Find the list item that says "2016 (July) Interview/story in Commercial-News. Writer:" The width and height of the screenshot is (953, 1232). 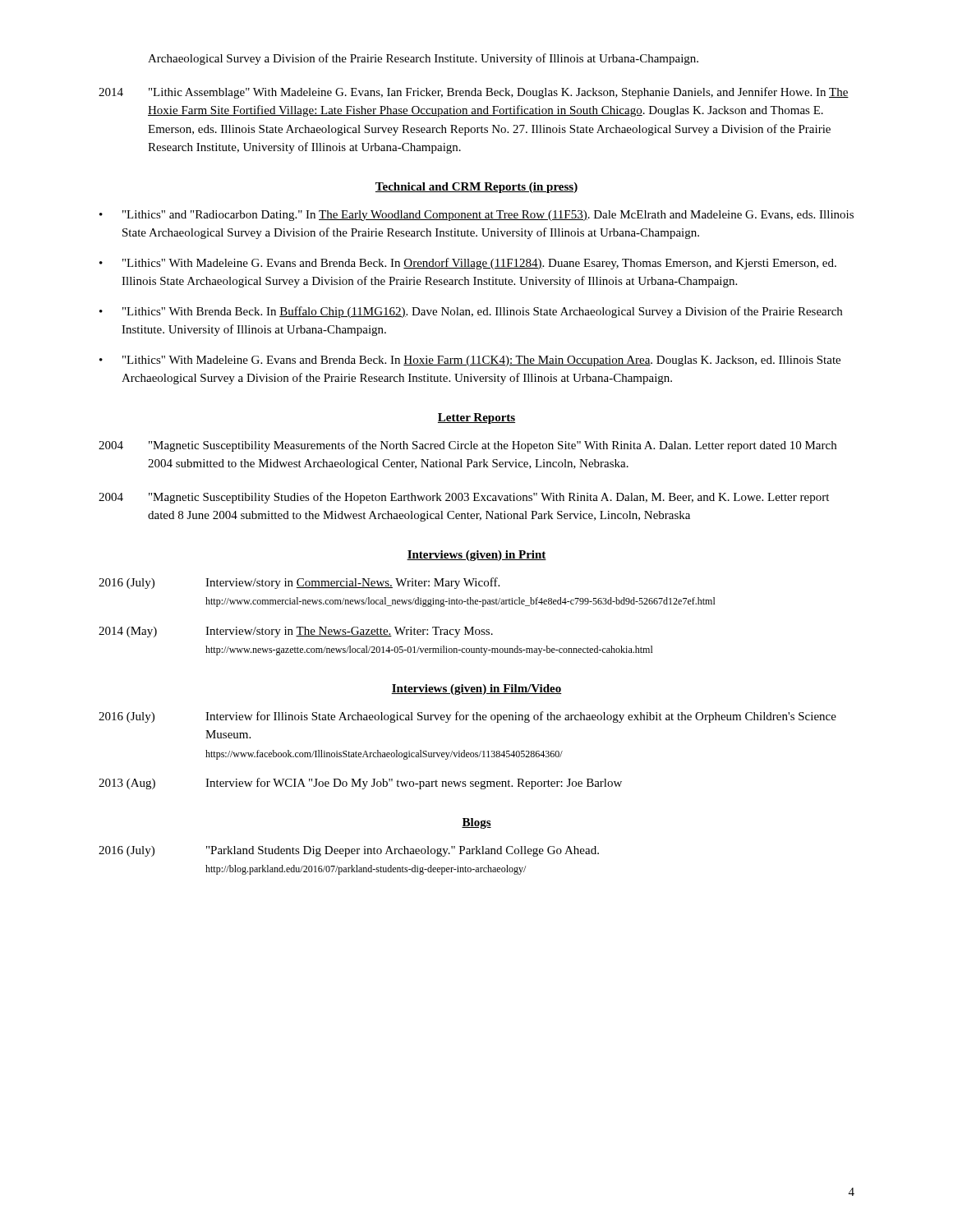click(476, 591)
